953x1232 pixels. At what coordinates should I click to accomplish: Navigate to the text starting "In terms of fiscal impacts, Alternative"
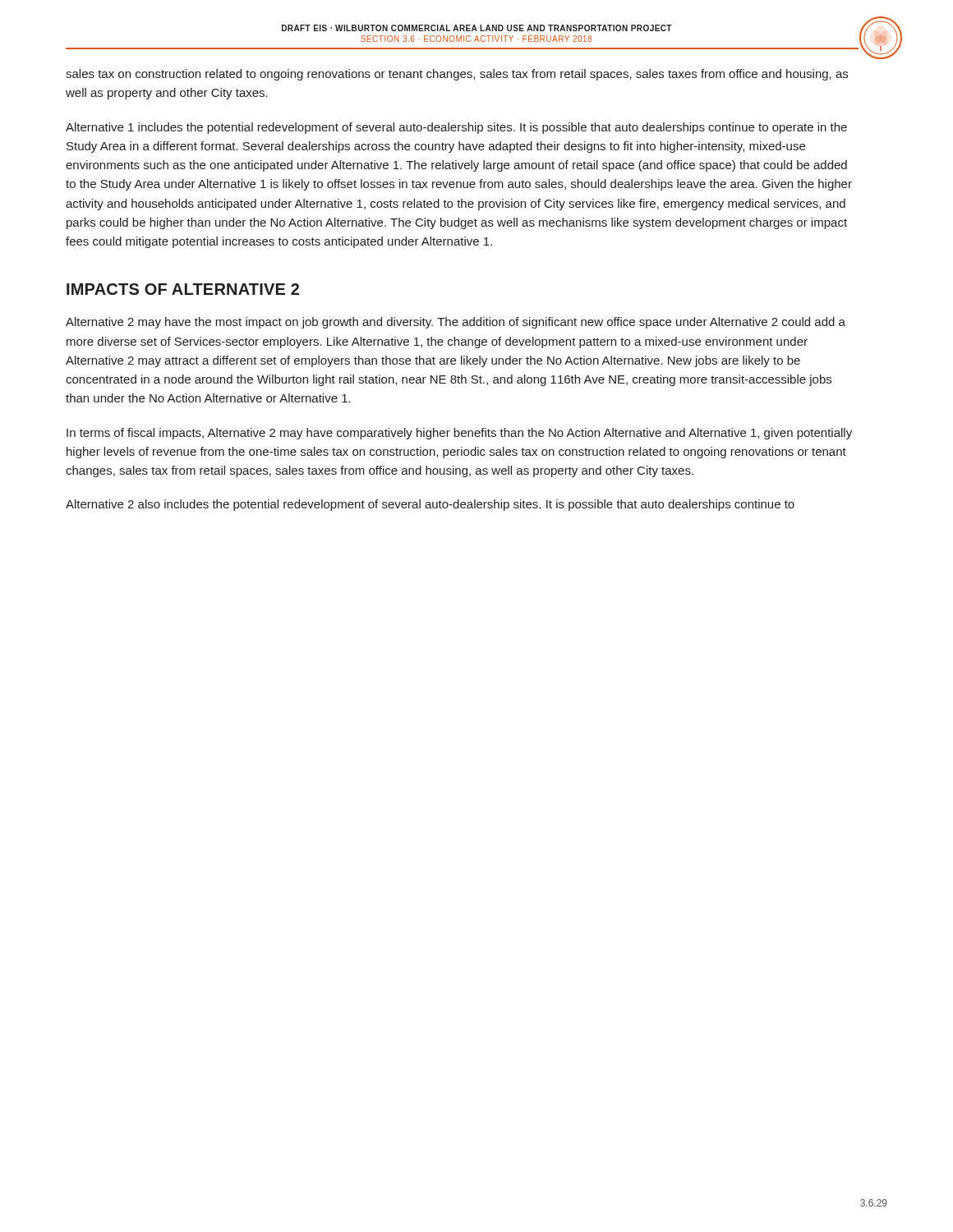(459, 451)
